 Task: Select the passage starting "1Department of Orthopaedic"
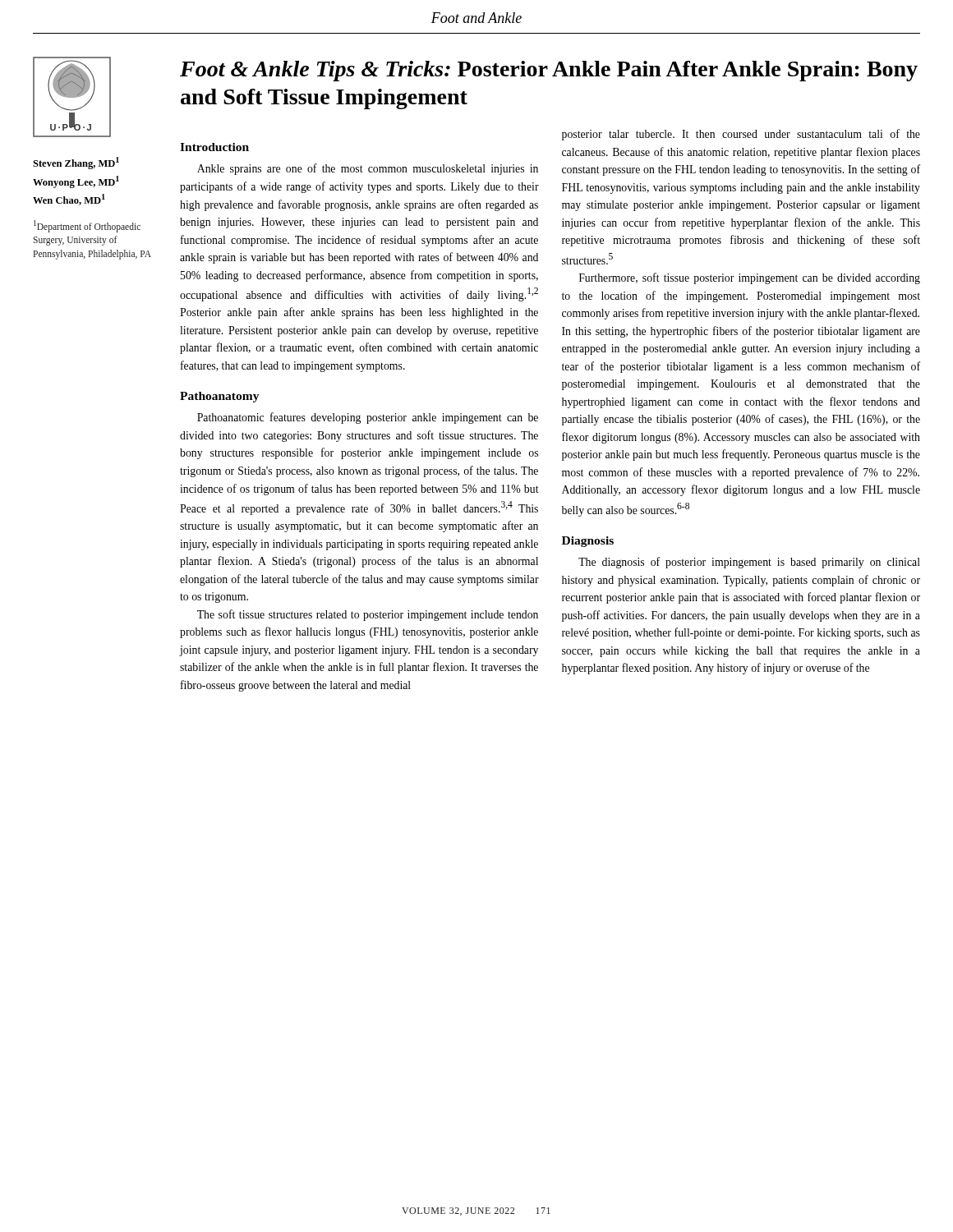(92, 238)
